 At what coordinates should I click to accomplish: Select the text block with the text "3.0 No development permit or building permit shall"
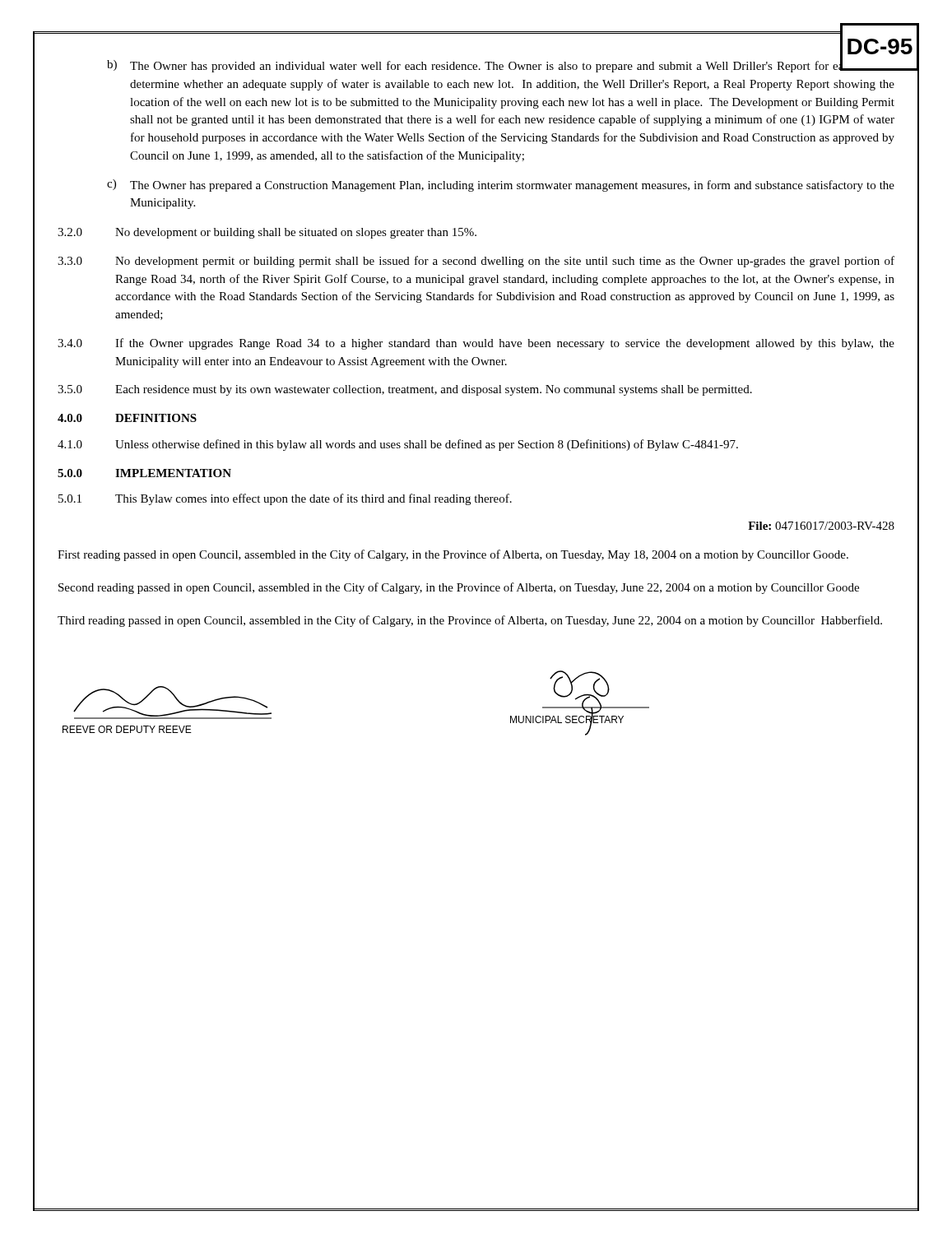point(476,288)
